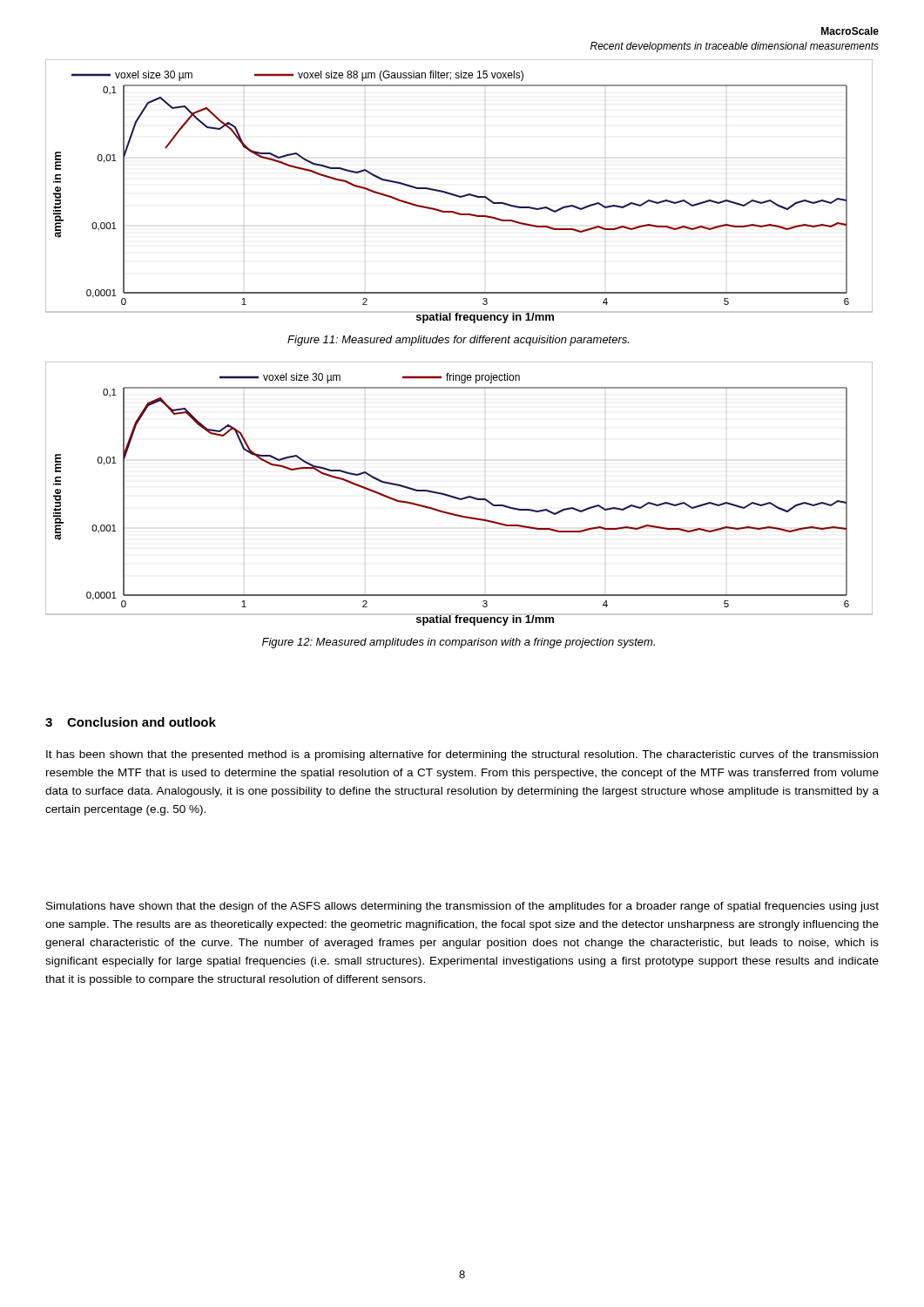Screen dimensions: 1307x924
Task: Find the caption on this page that starts "Figure 12: Measured"
Action: [459, 642]
